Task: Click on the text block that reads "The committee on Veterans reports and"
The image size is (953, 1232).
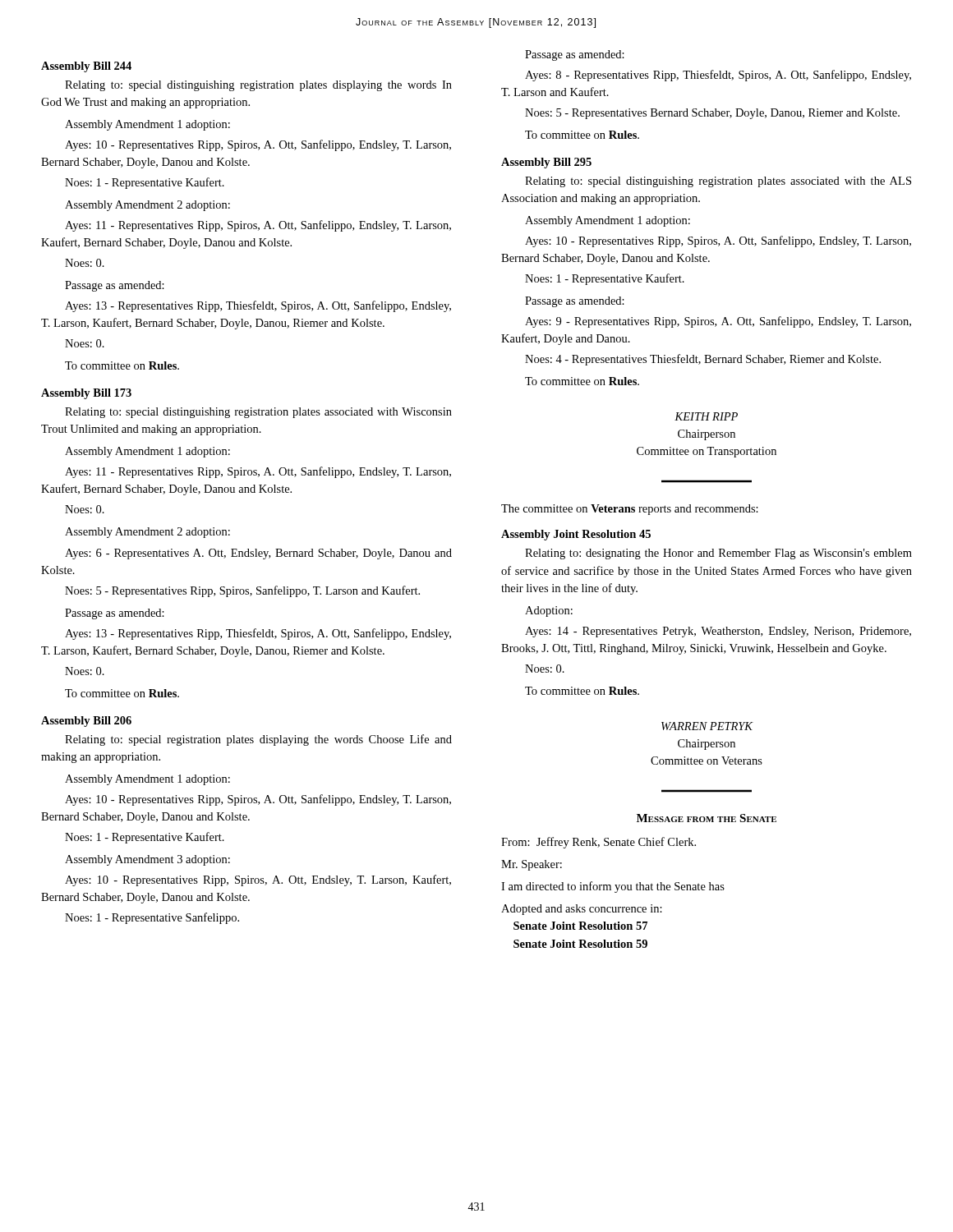Action: click(x=630, y=509)
